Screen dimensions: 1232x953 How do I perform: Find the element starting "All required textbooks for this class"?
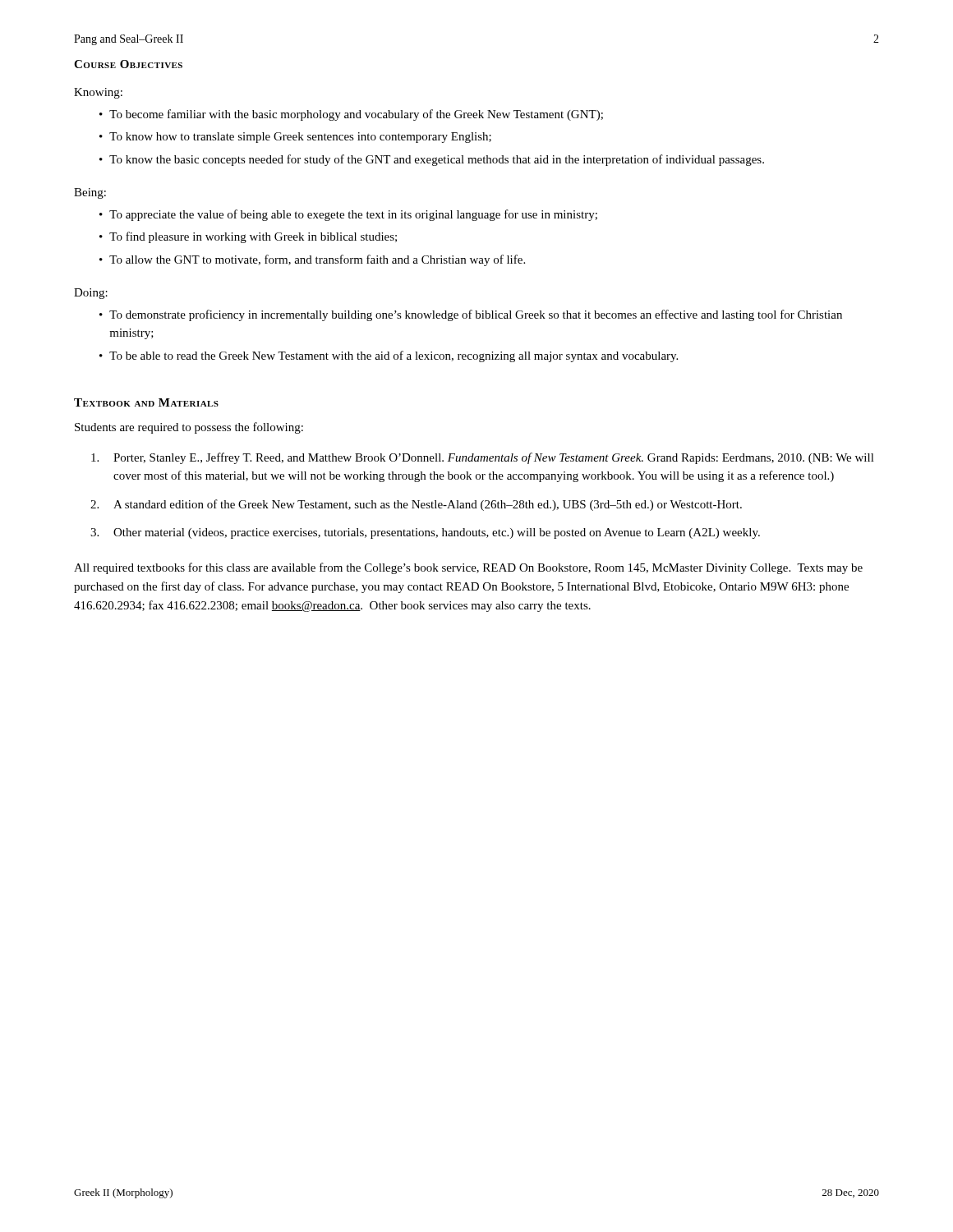tap(468, 586)
